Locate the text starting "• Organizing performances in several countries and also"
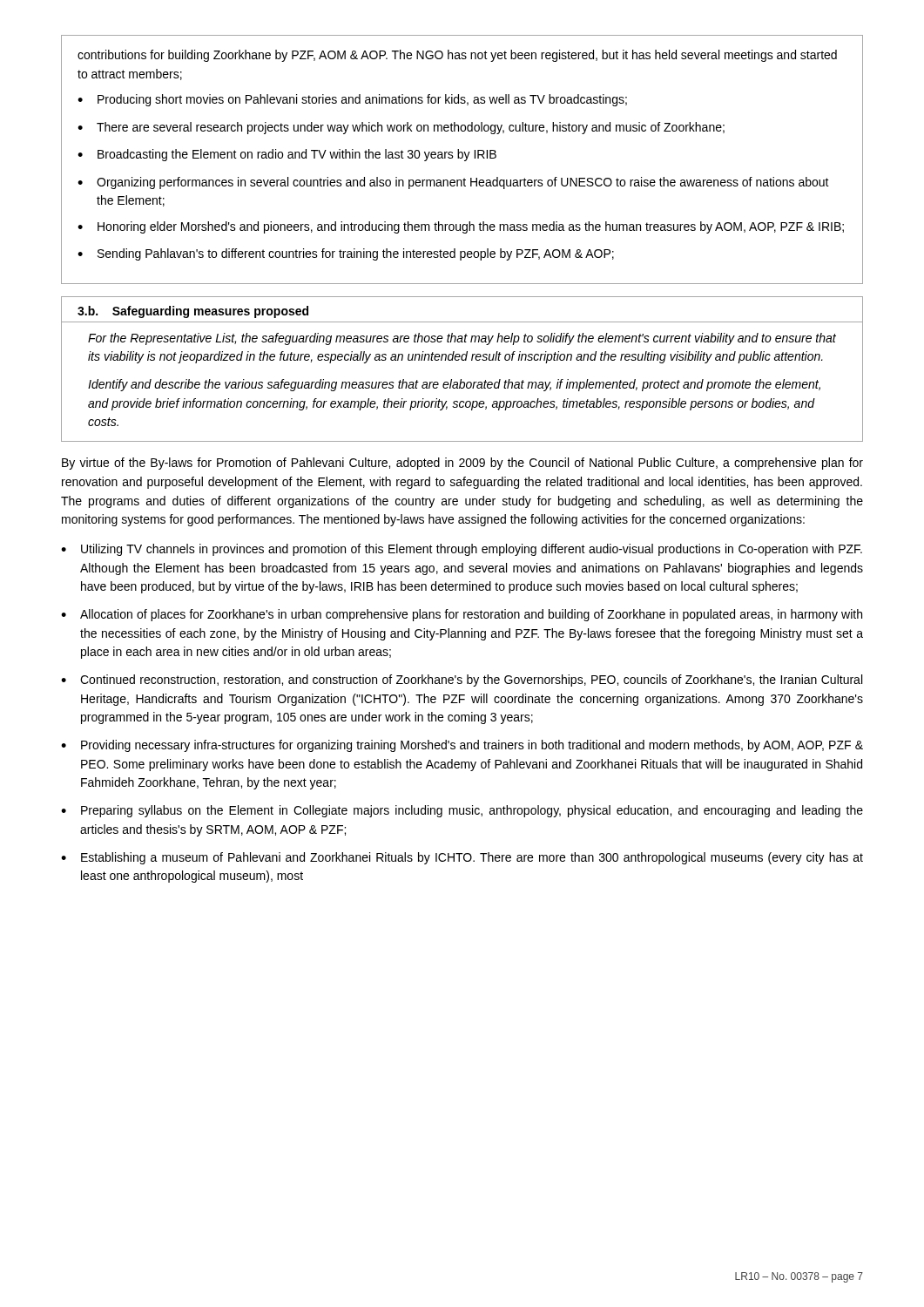The height and width of the screenshot is (1307, 924). click(462, 192)
